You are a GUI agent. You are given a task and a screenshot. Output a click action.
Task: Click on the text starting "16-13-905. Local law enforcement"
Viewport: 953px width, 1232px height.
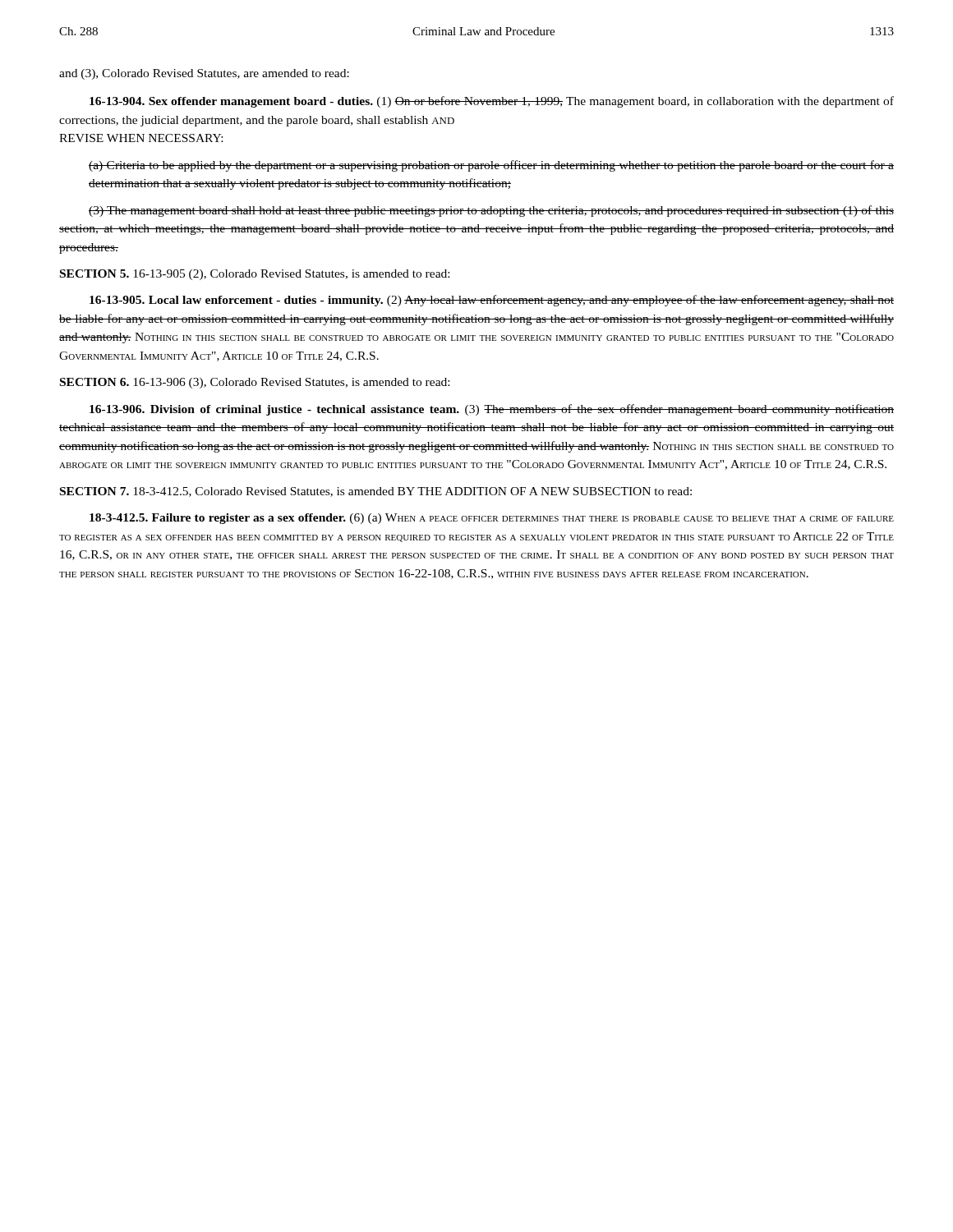point(476,328)
